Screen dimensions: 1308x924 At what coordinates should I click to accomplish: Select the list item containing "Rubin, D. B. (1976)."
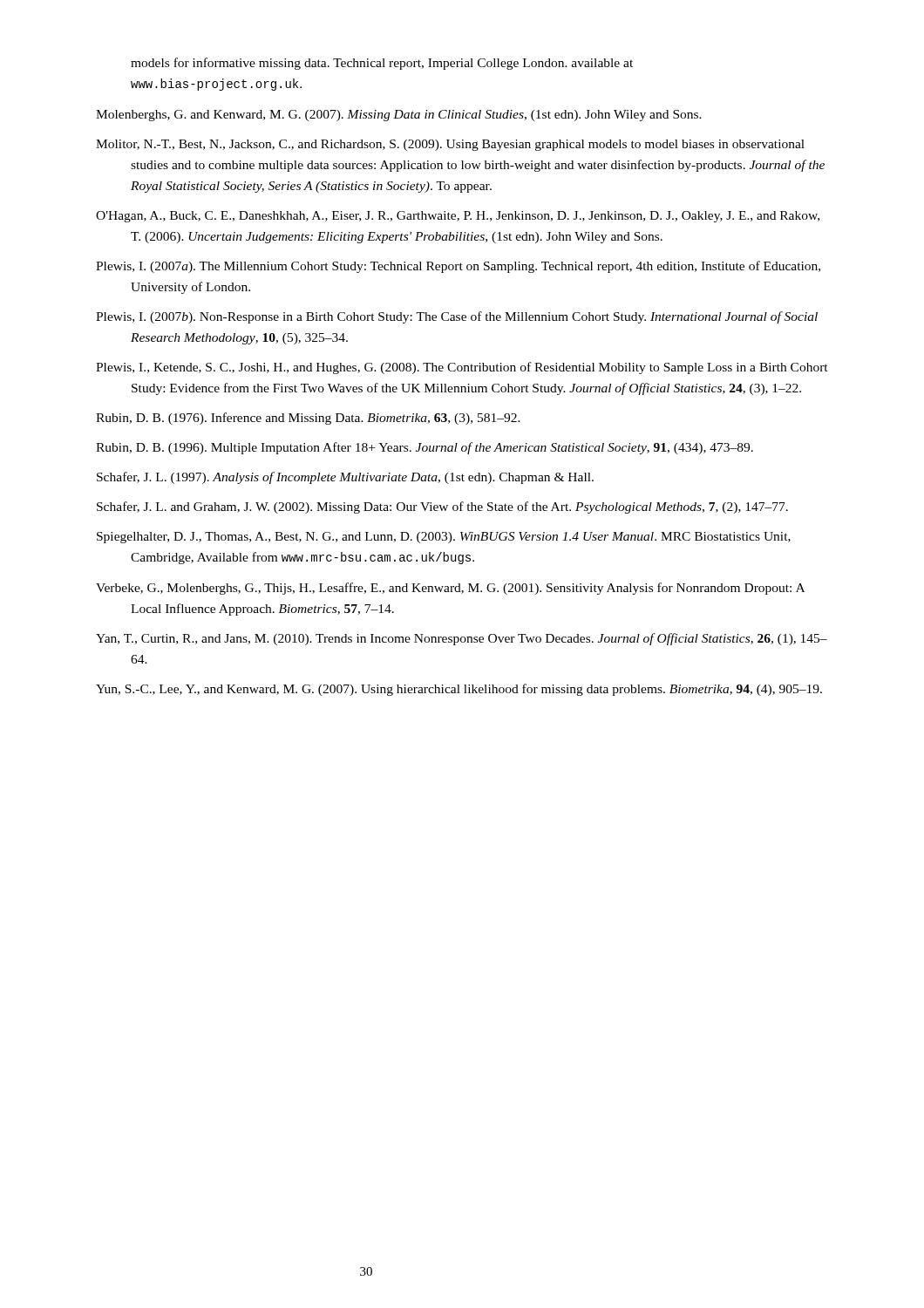point(308,417)
